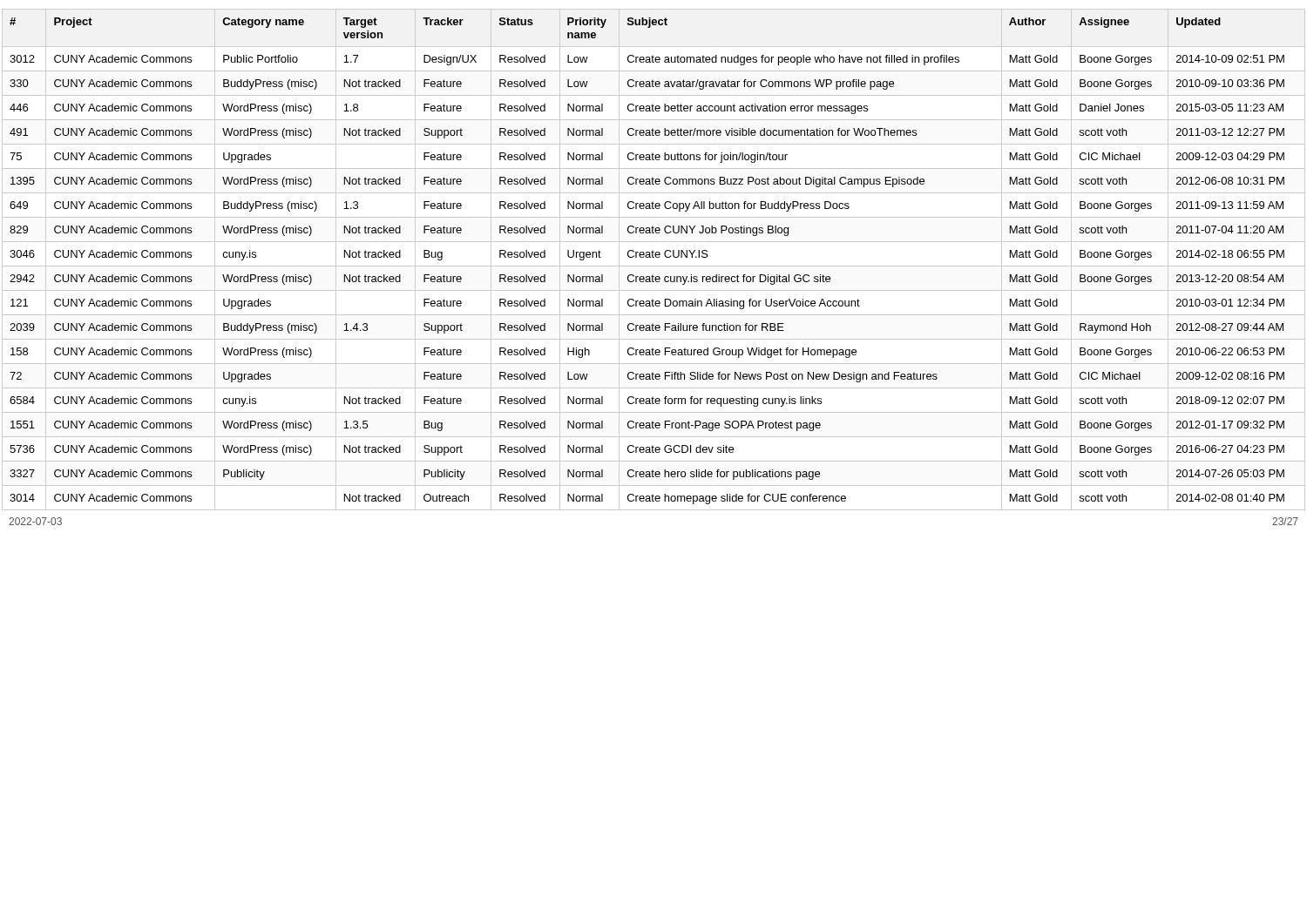Locate the table
This screenshot has height=924, width=1307.
pyautogui.click(x=654, y=260)
